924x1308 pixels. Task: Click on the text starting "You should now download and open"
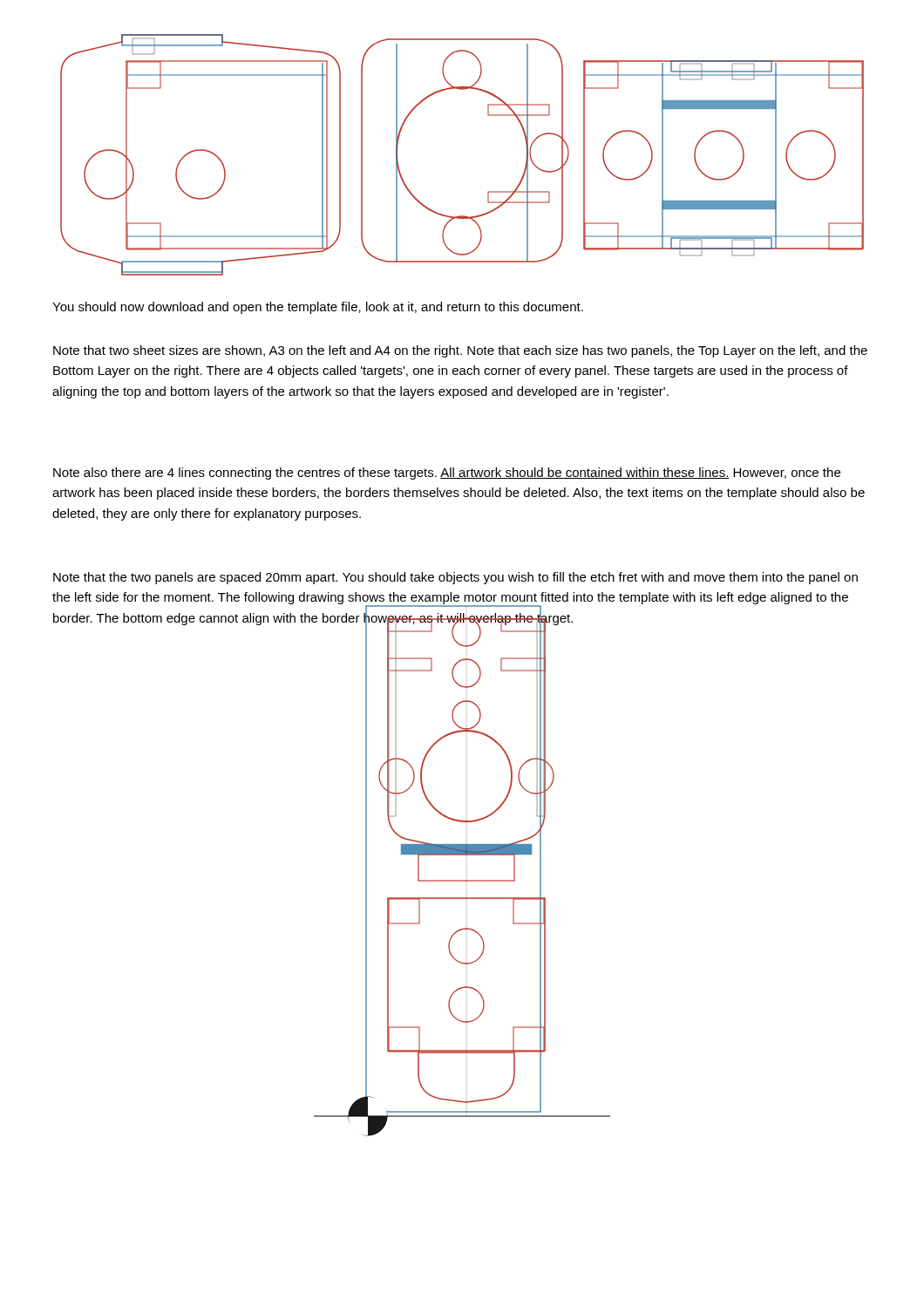pyautogui.click(x=318, y=307)
